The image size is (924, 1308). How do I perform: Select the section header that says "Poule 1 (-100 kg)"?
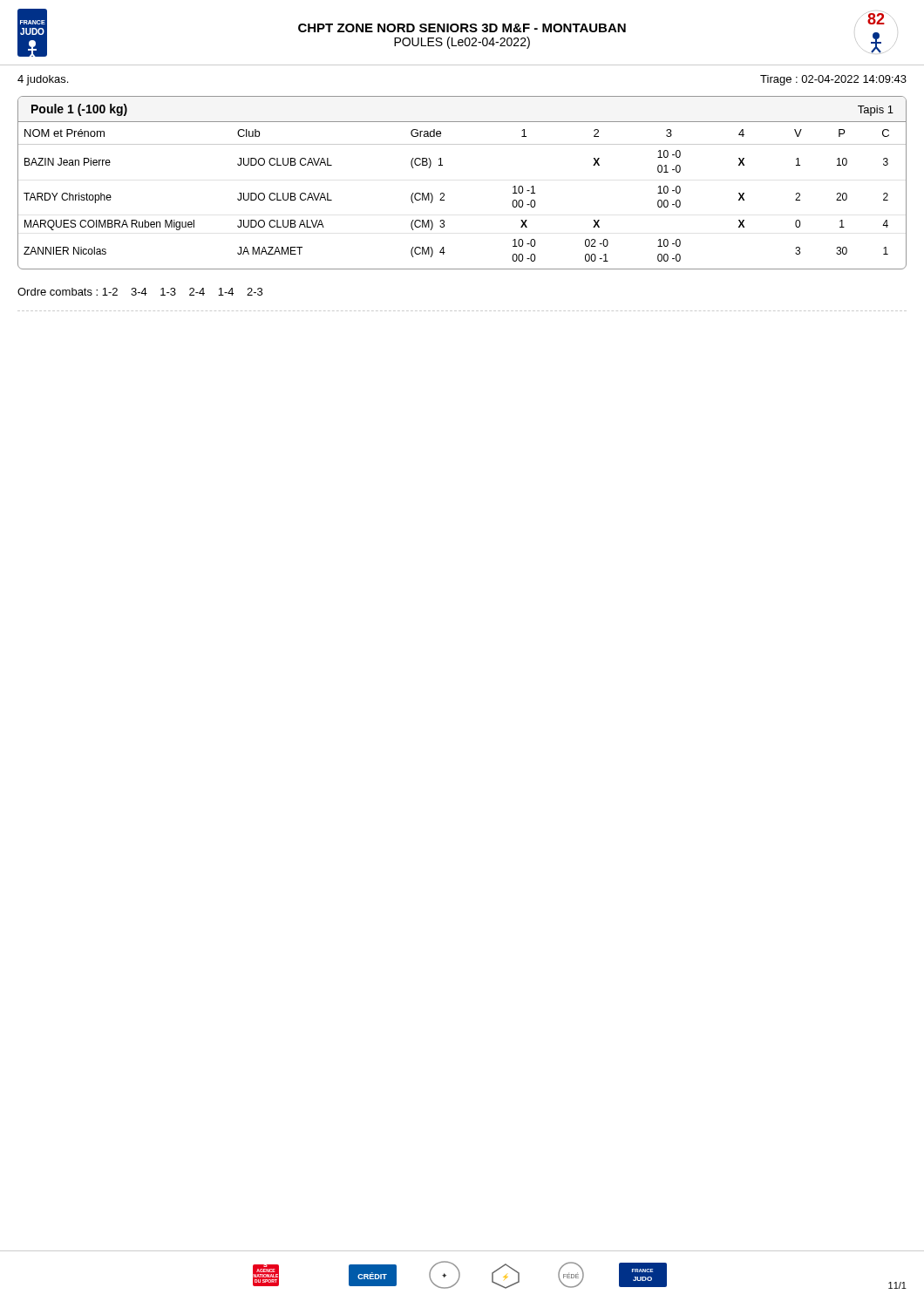pos(79,109)
